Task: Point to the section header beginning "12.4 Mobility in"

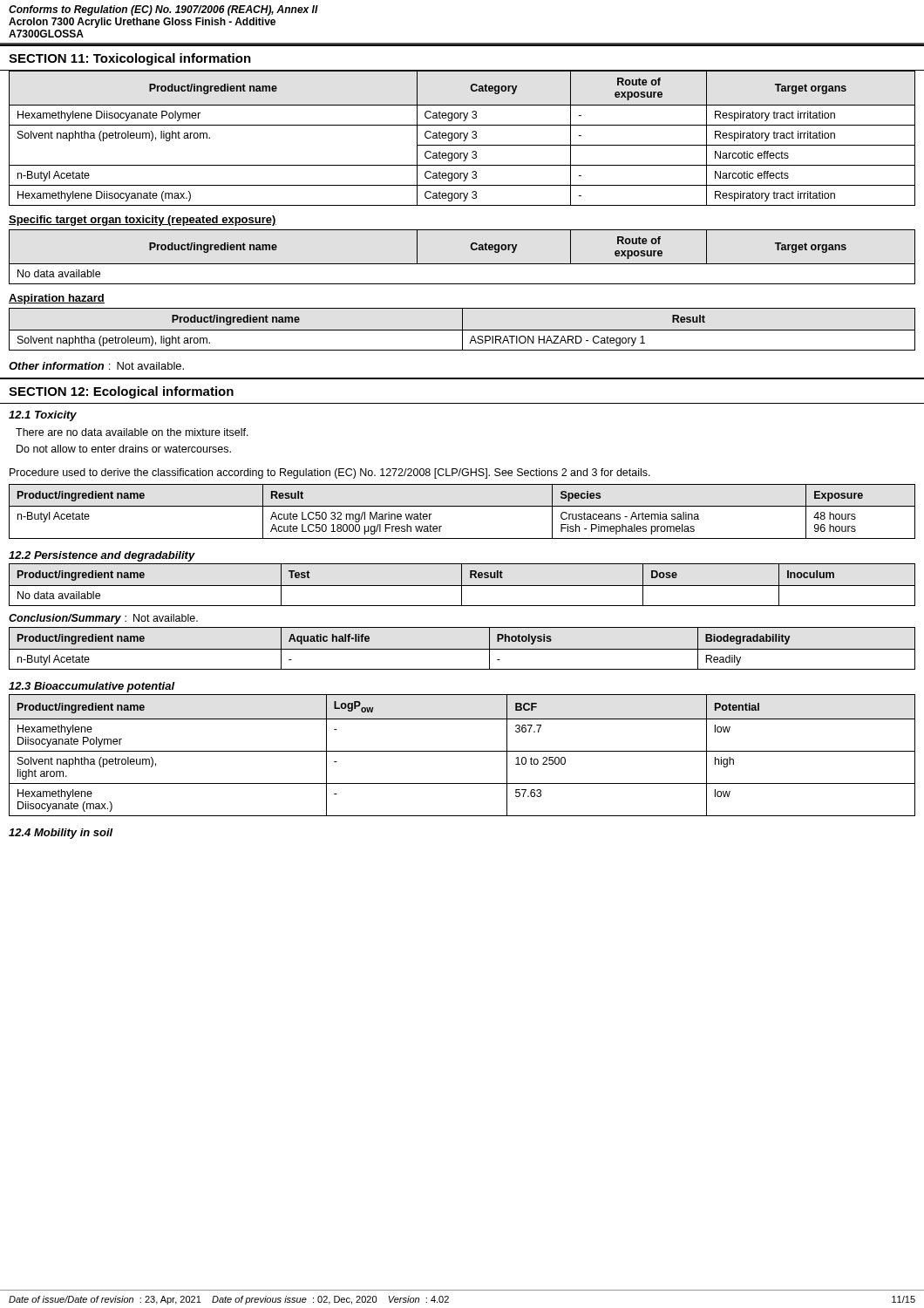Action: [61, 832]
